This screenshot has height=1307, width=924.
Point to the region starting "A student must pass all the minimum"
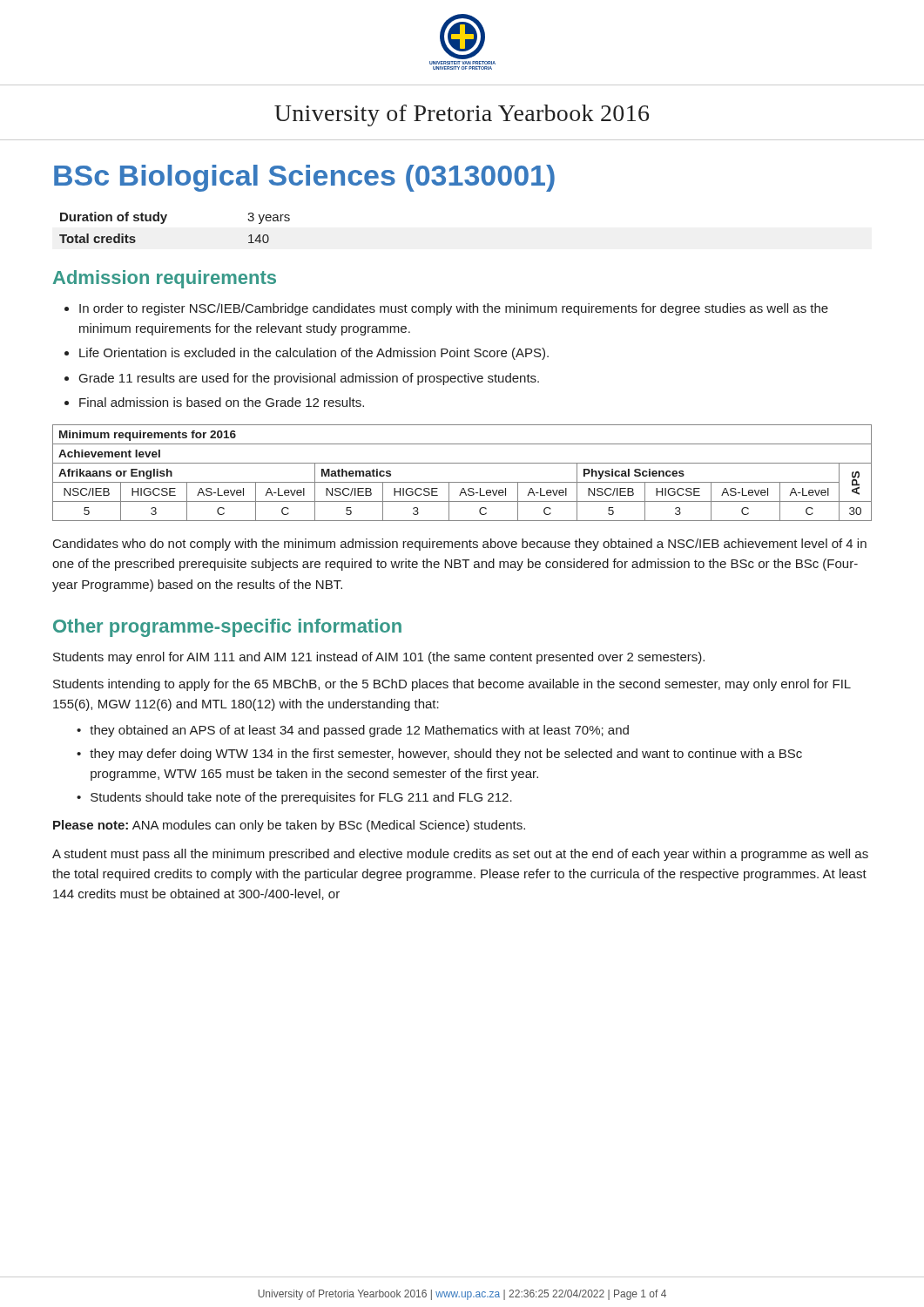460,874
